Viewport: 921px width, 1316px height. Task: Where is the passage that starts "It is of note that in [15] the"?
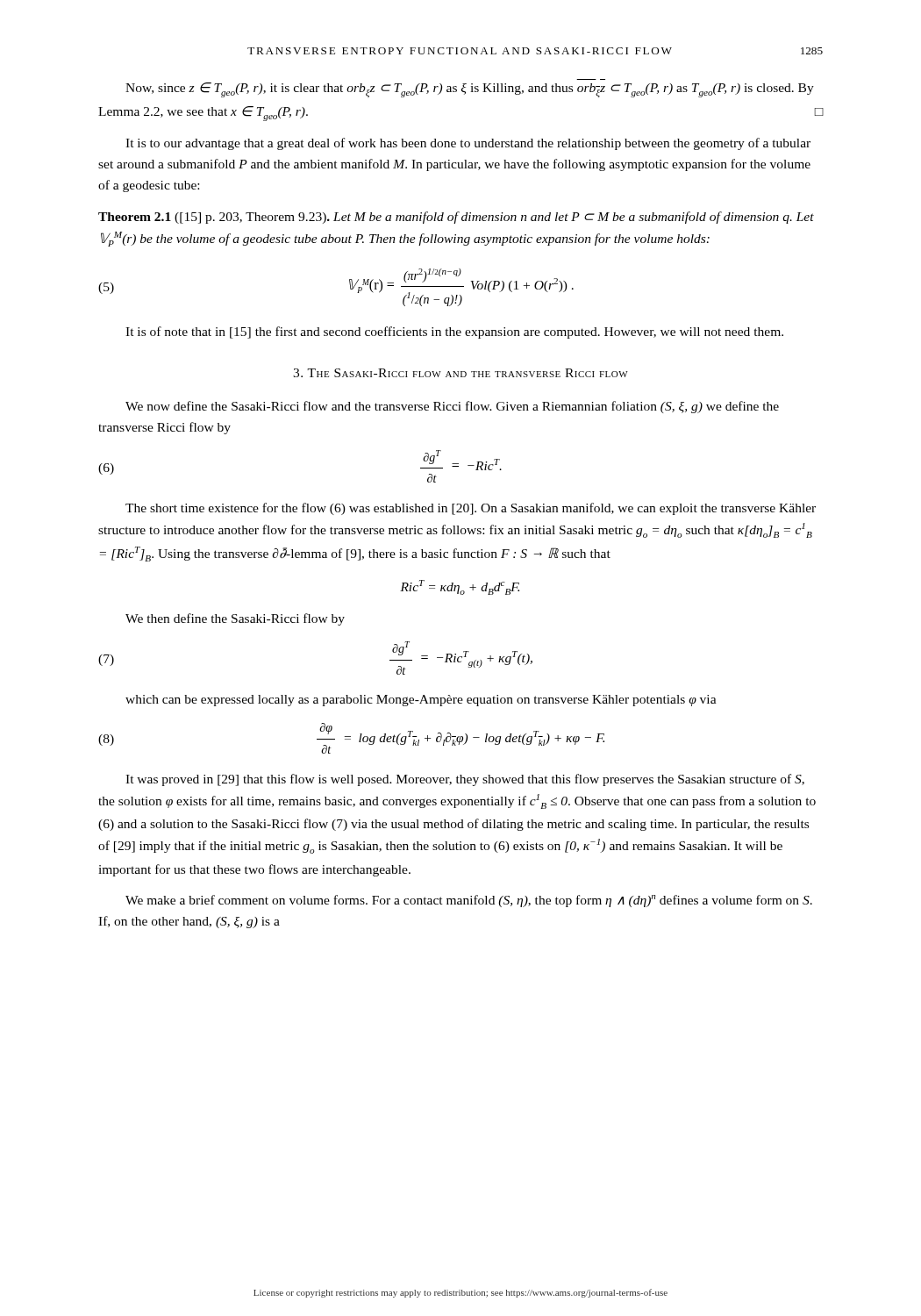tap(455, 332)
